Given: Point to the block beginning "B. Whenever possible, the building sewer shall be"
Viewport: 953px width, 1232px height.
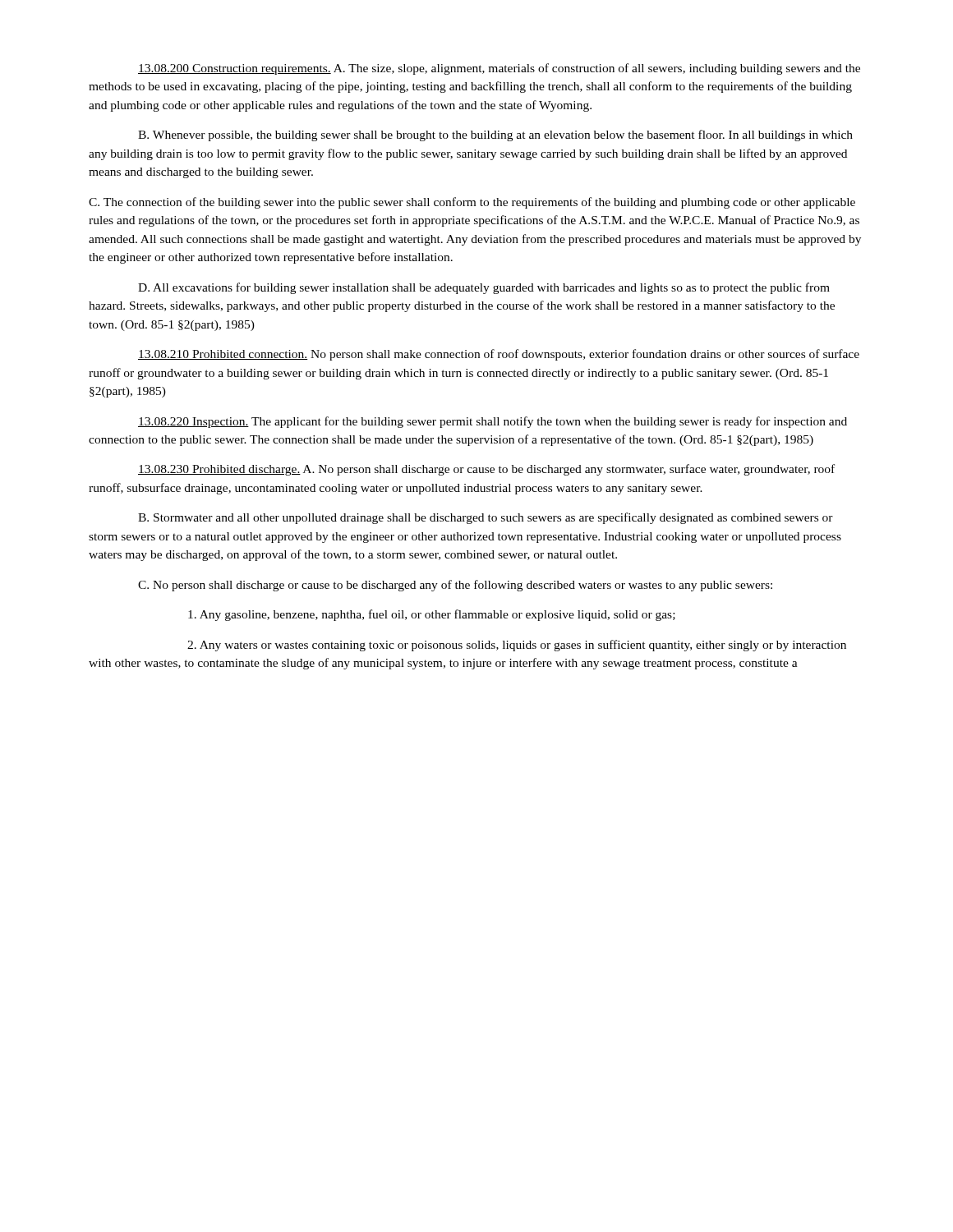Looking at the screenshot, I should (x=476, y=154).
